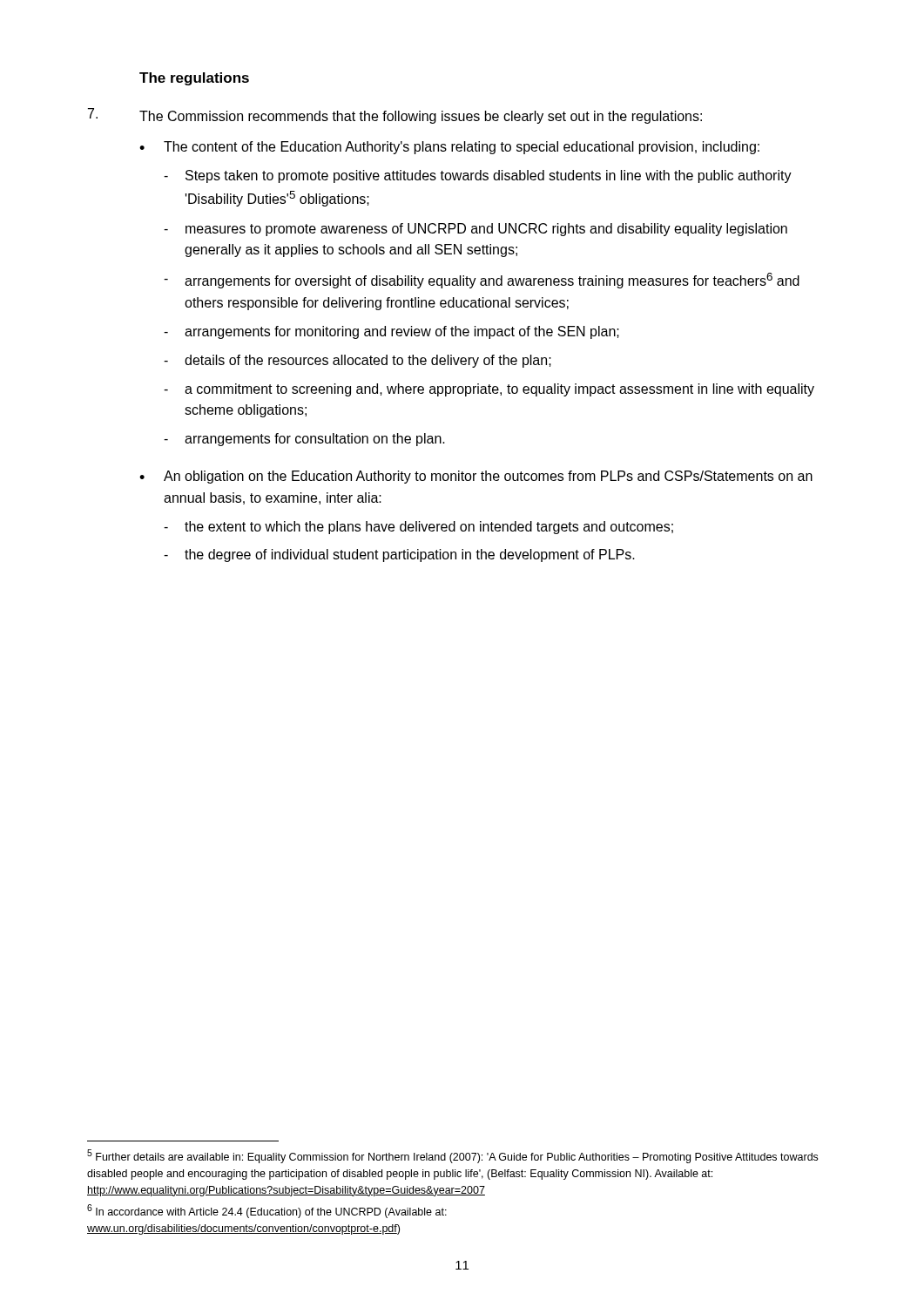924x1307 pixels.
Task: Select the text starting "- a commitment to screening and,"
Action: (500, 400)
